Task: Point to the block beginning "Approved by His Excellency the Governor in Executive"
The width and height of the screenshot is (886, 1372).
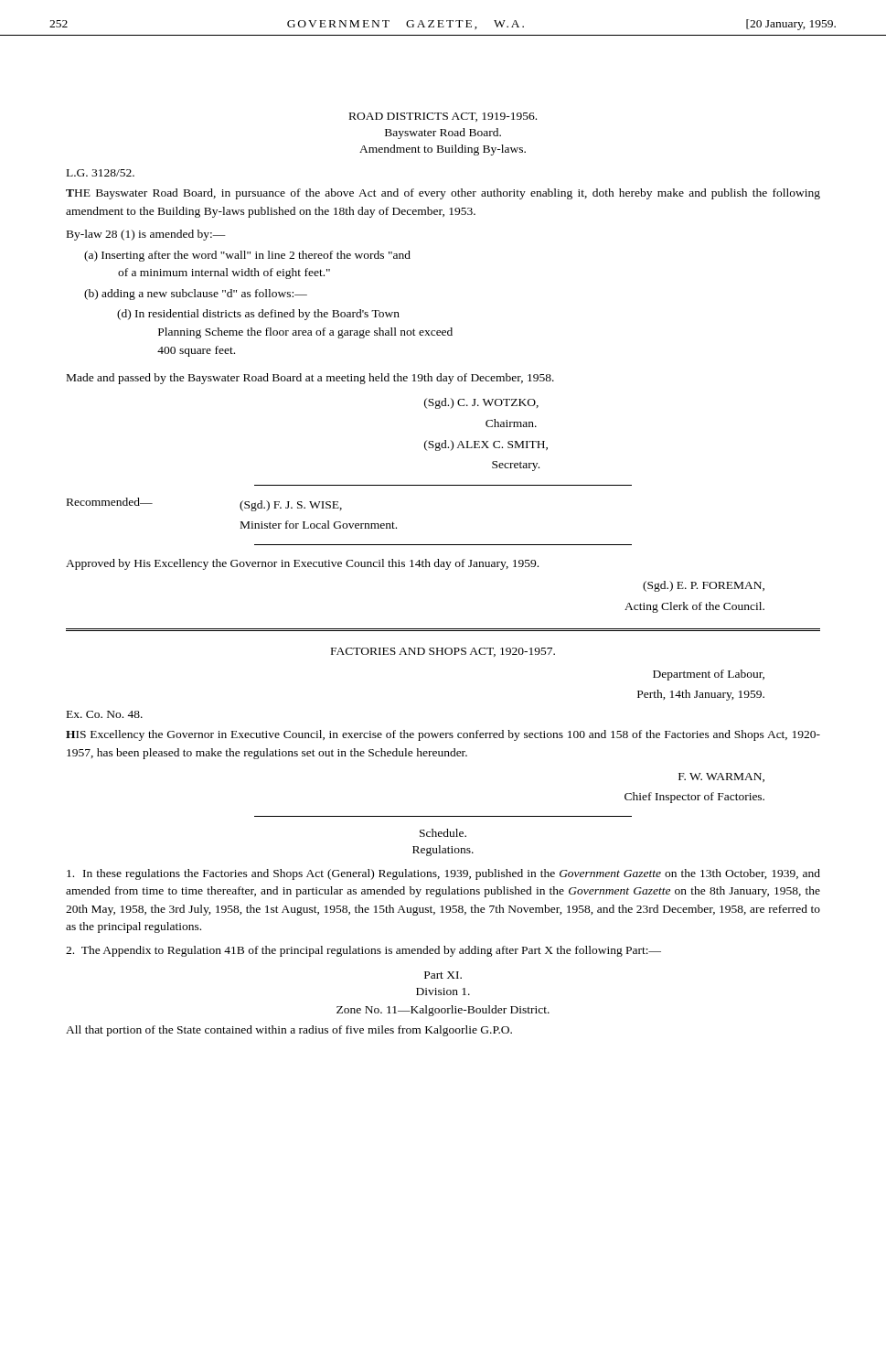Action: click(303, 563)
